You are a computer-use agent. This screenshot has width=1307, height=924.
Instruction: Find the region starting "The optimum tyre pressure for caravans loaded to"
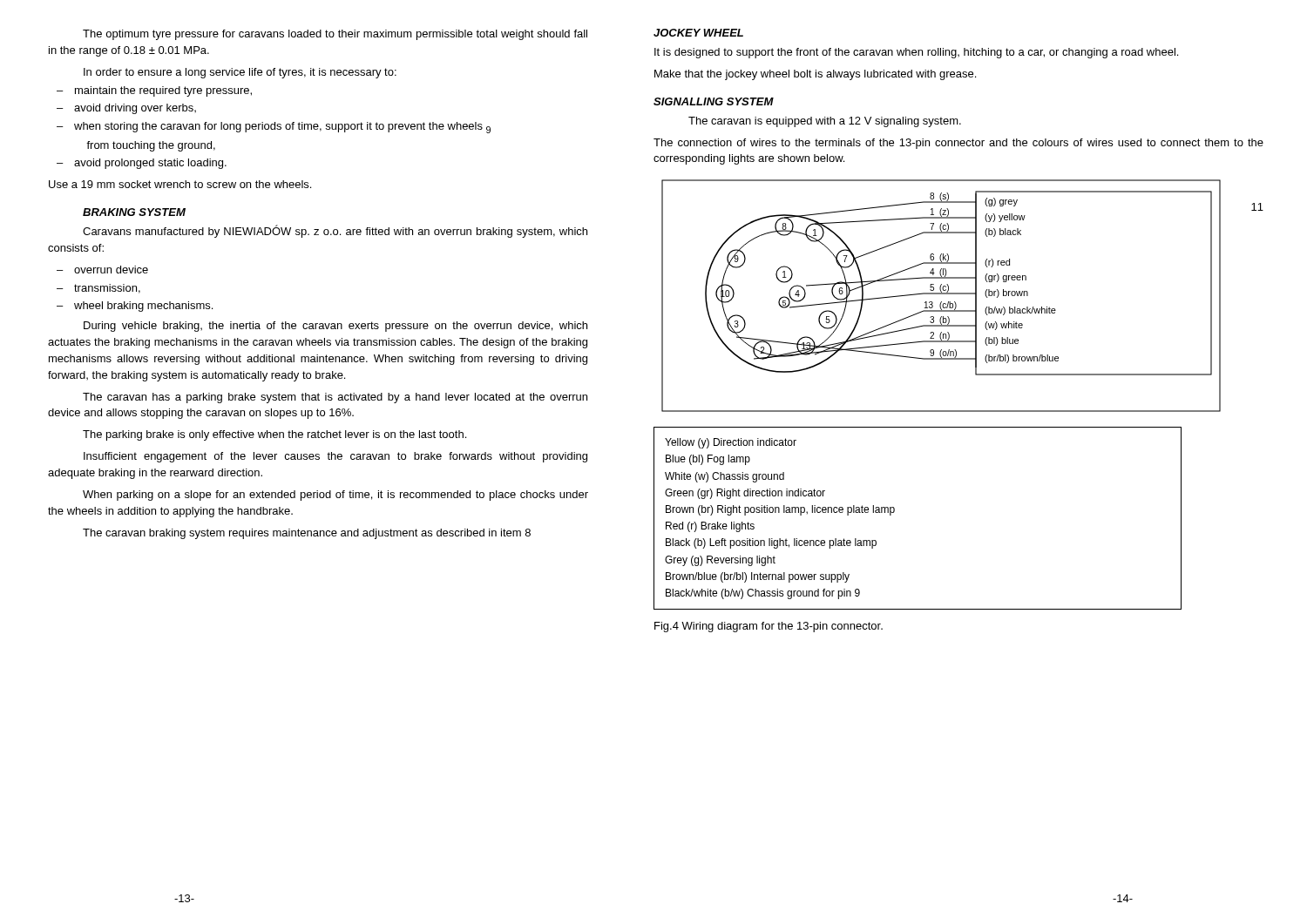tap(318, 43)
